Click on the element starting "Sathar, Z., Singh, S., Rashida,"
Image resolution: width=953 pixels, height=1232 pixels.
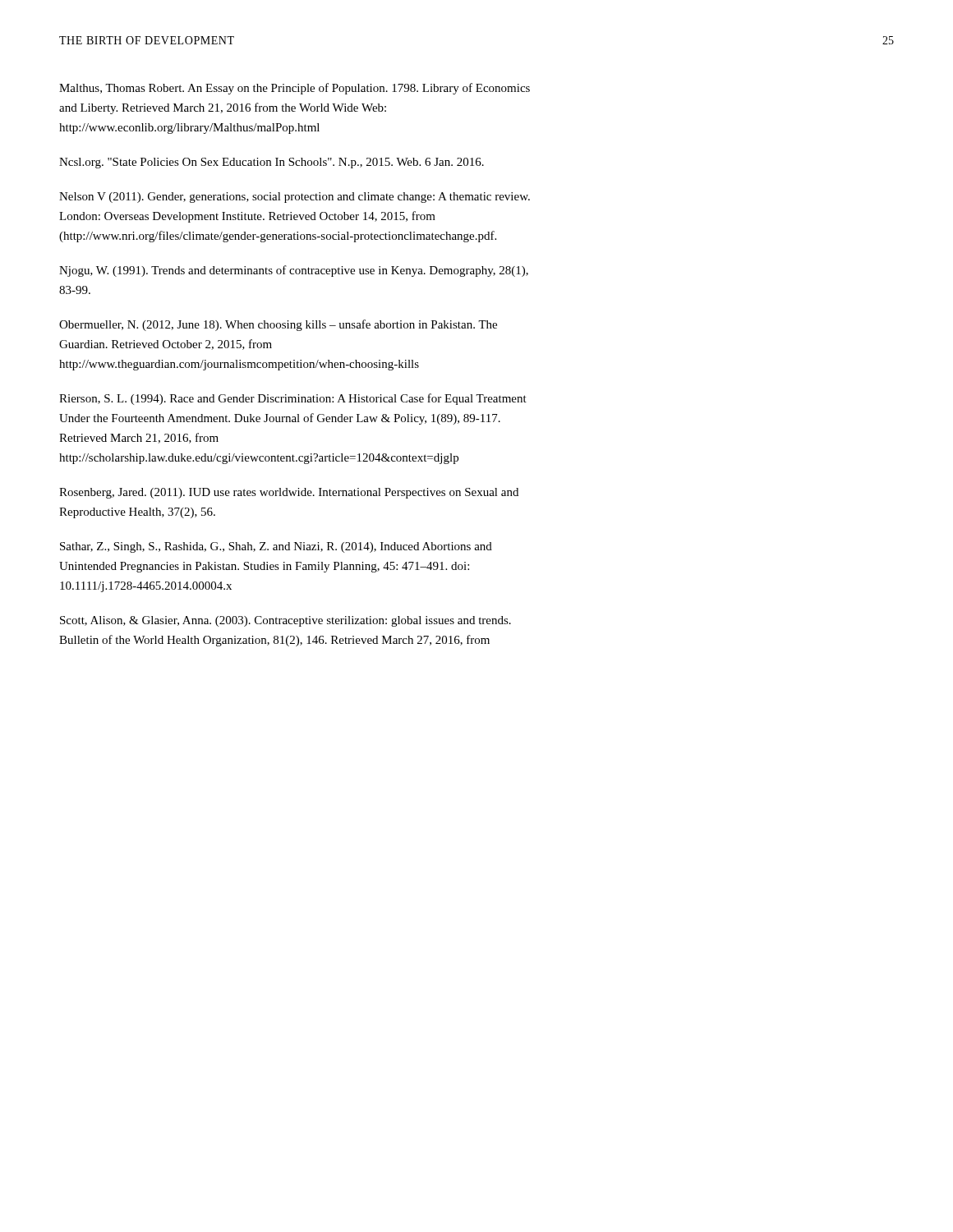pos(476,566)
